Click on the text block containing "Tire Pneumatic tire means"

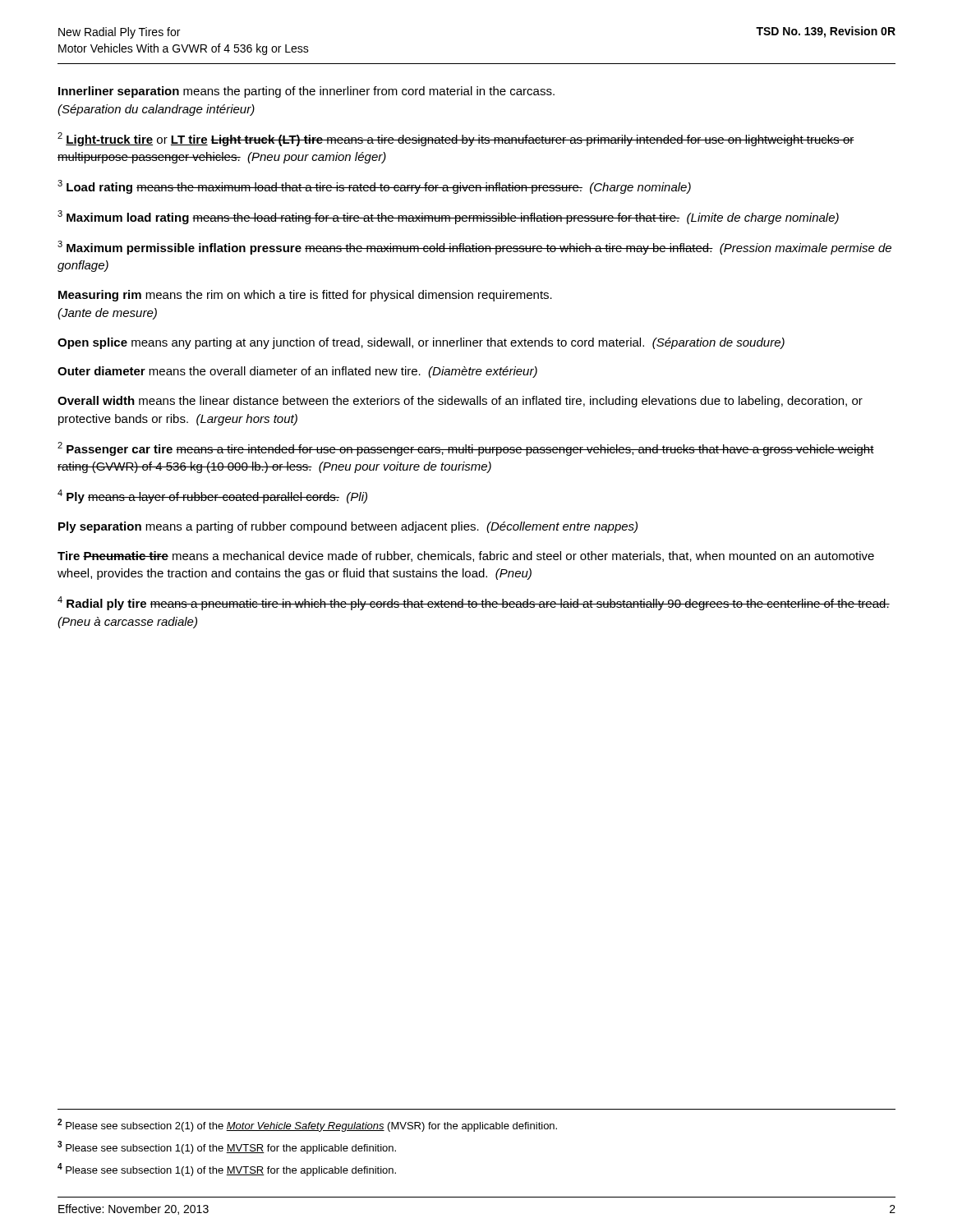click(x=466, y=564)
